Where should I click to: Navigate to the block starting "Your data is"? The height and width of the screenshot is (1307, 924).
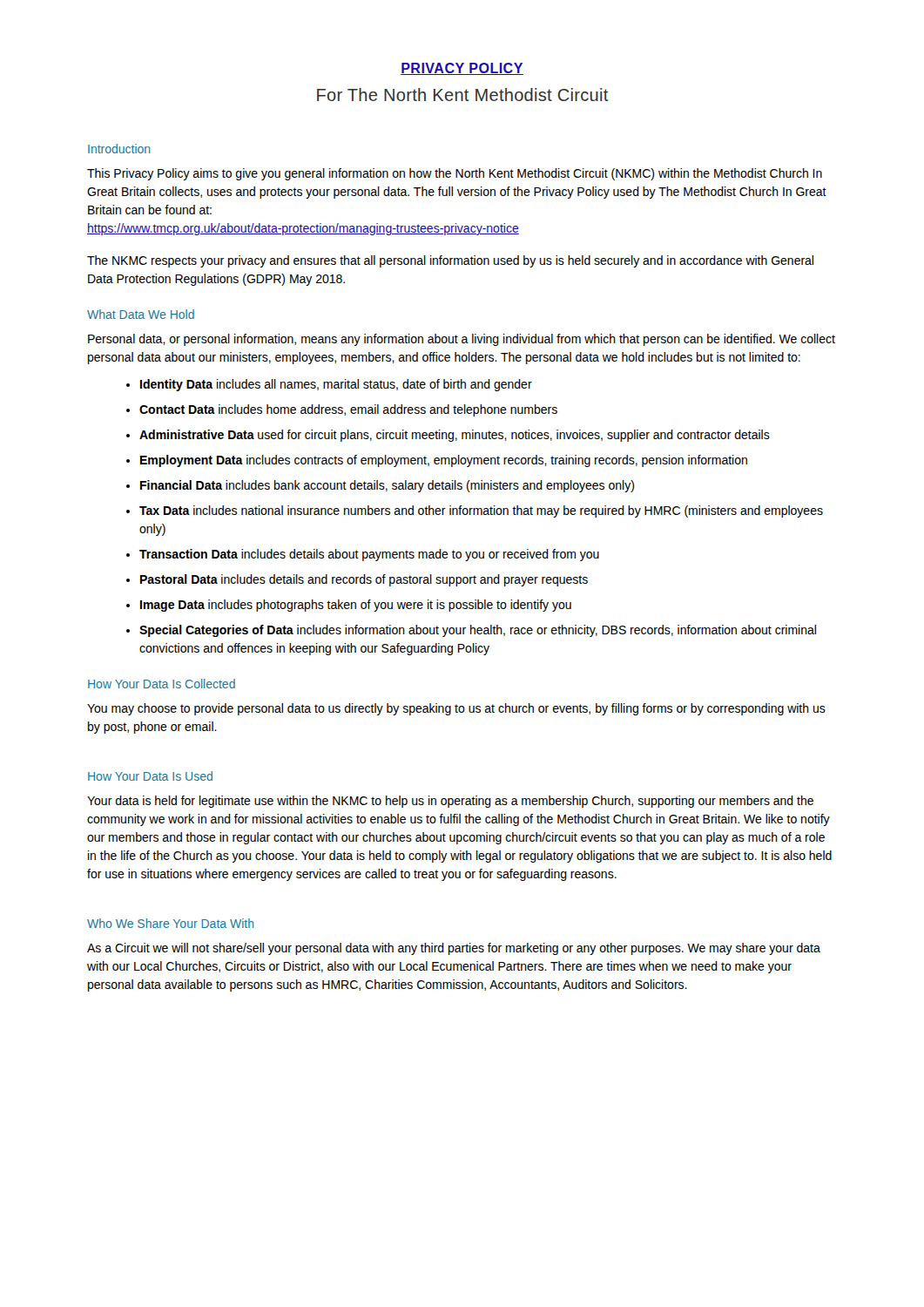point(460,837)
